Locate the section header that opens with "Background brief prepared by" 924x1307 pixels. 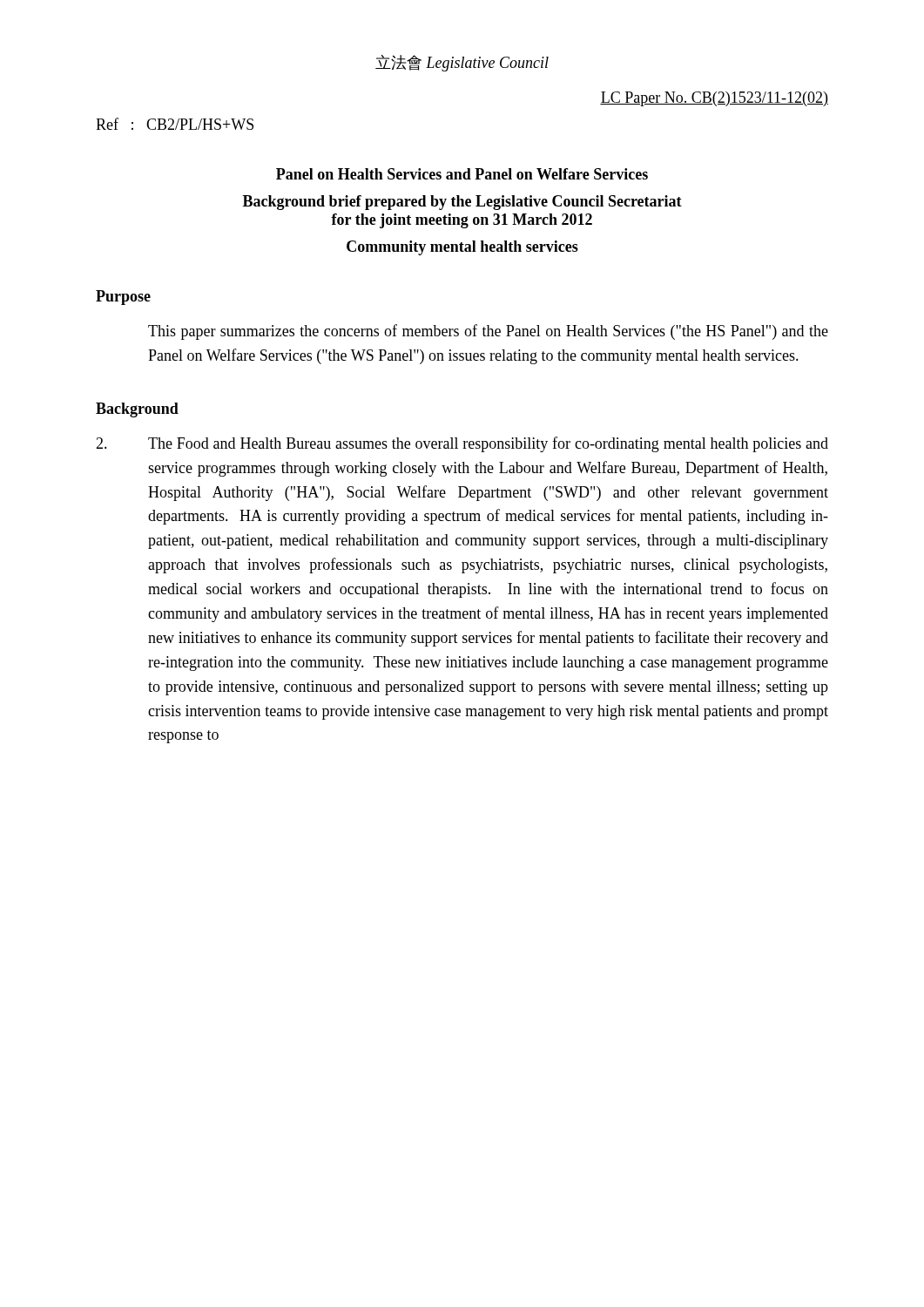point(462,211)
